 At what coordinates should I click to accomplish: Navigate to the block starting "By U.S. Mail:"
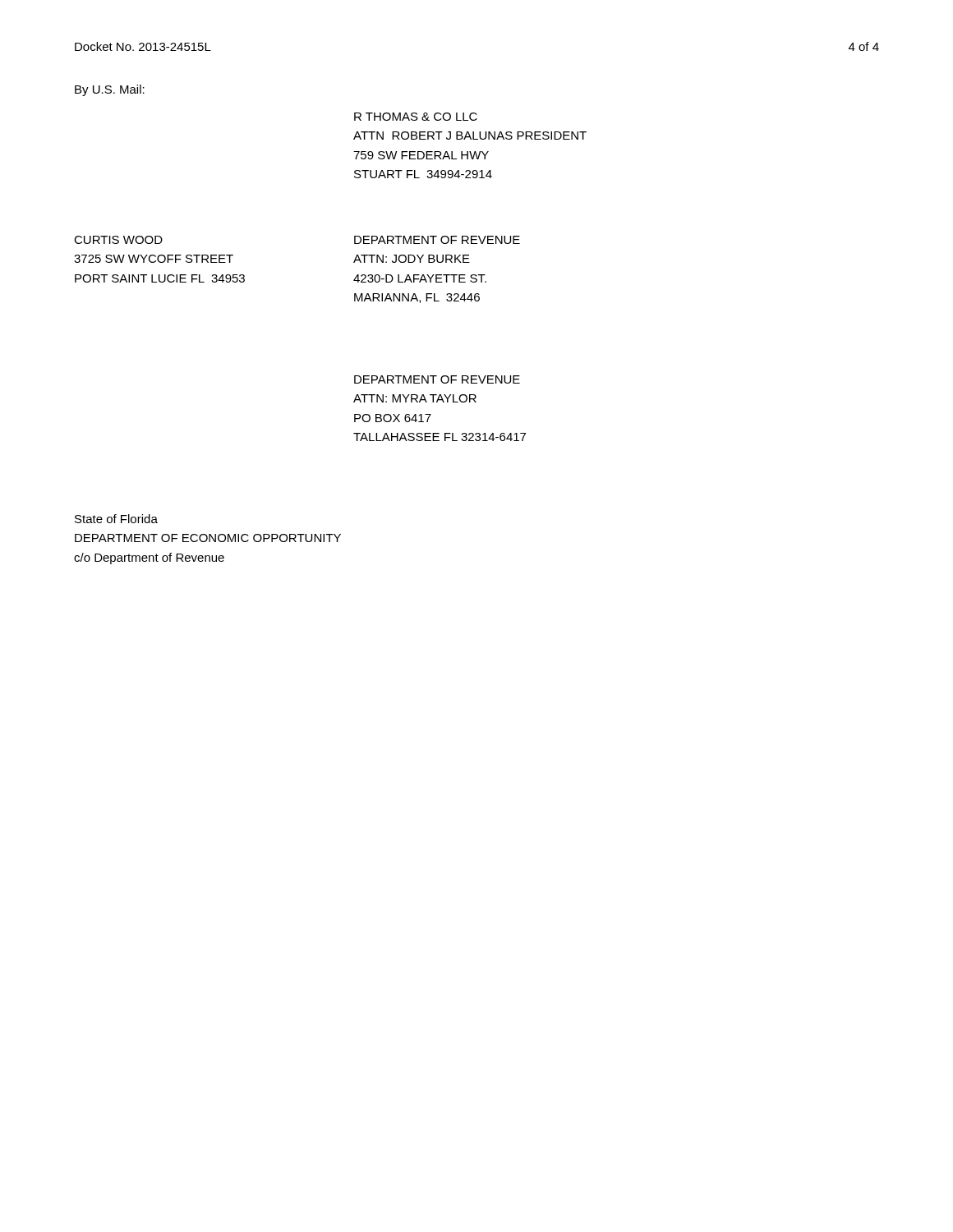tap(110, 89)
